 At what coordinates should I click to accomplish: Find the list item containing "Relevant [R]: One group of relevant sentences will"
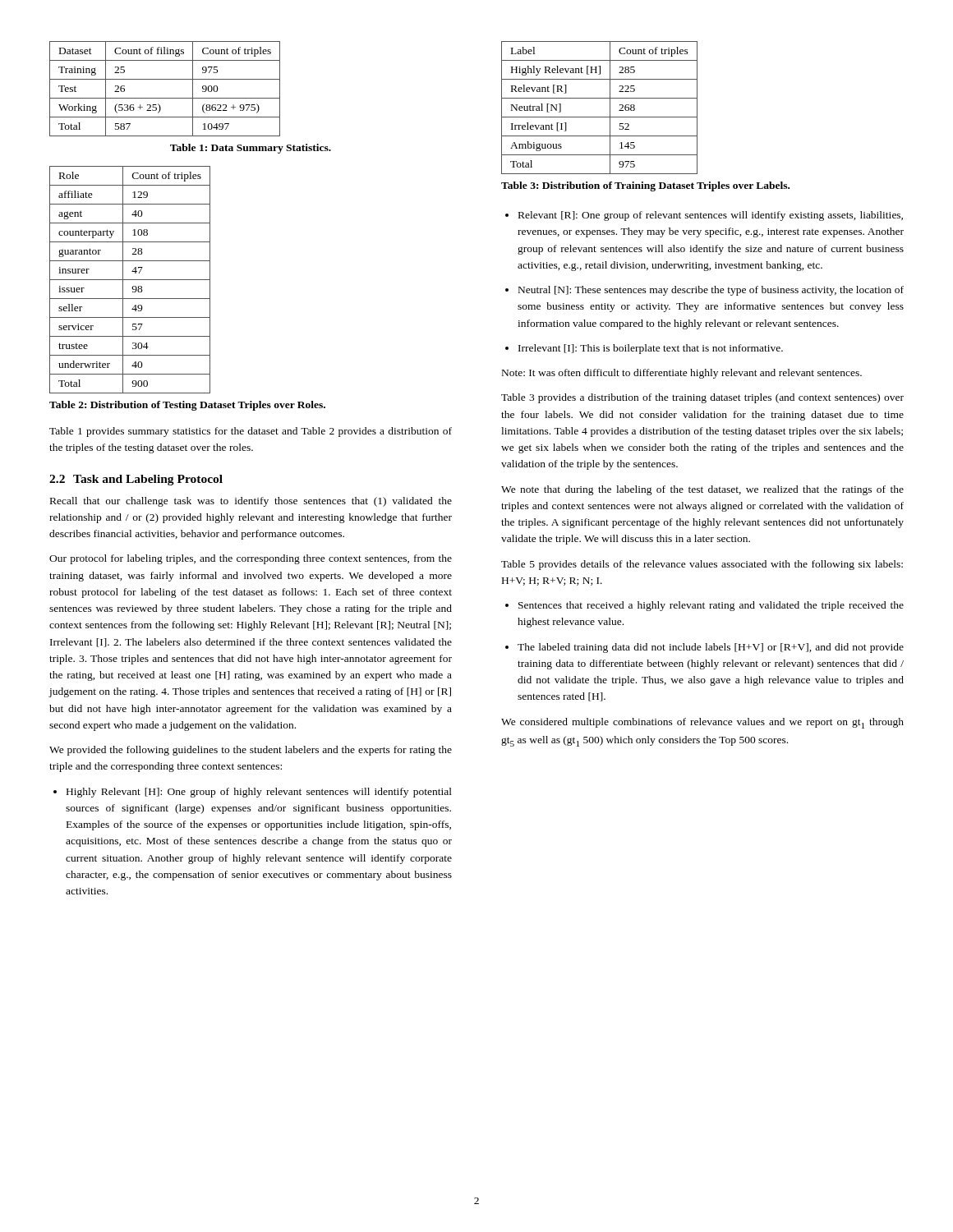click(711, 240)
